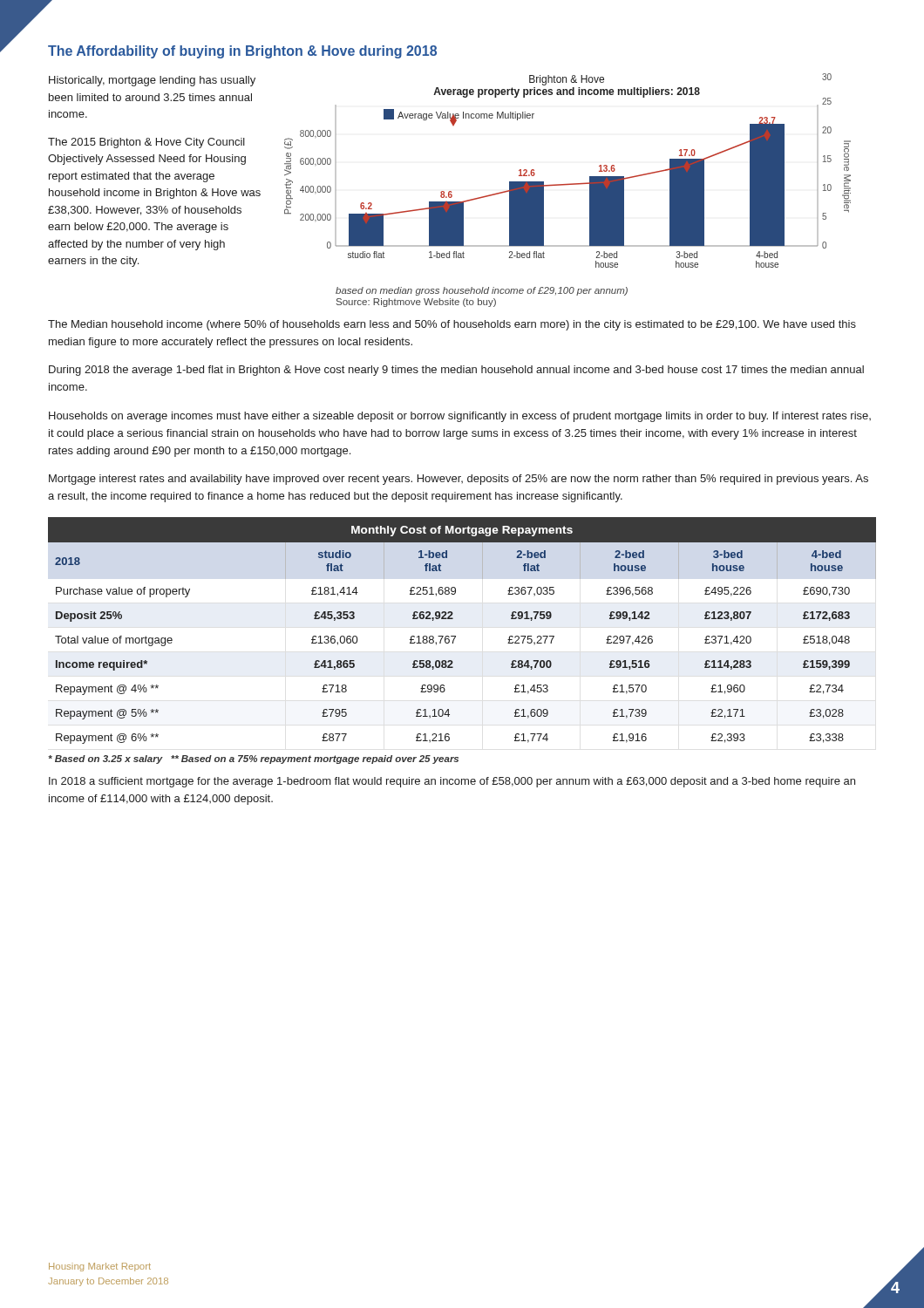This screenshot has height=1308, width=924.
Task: Click on the table containing "Deposit 25%"
Action: click(462, 641)
